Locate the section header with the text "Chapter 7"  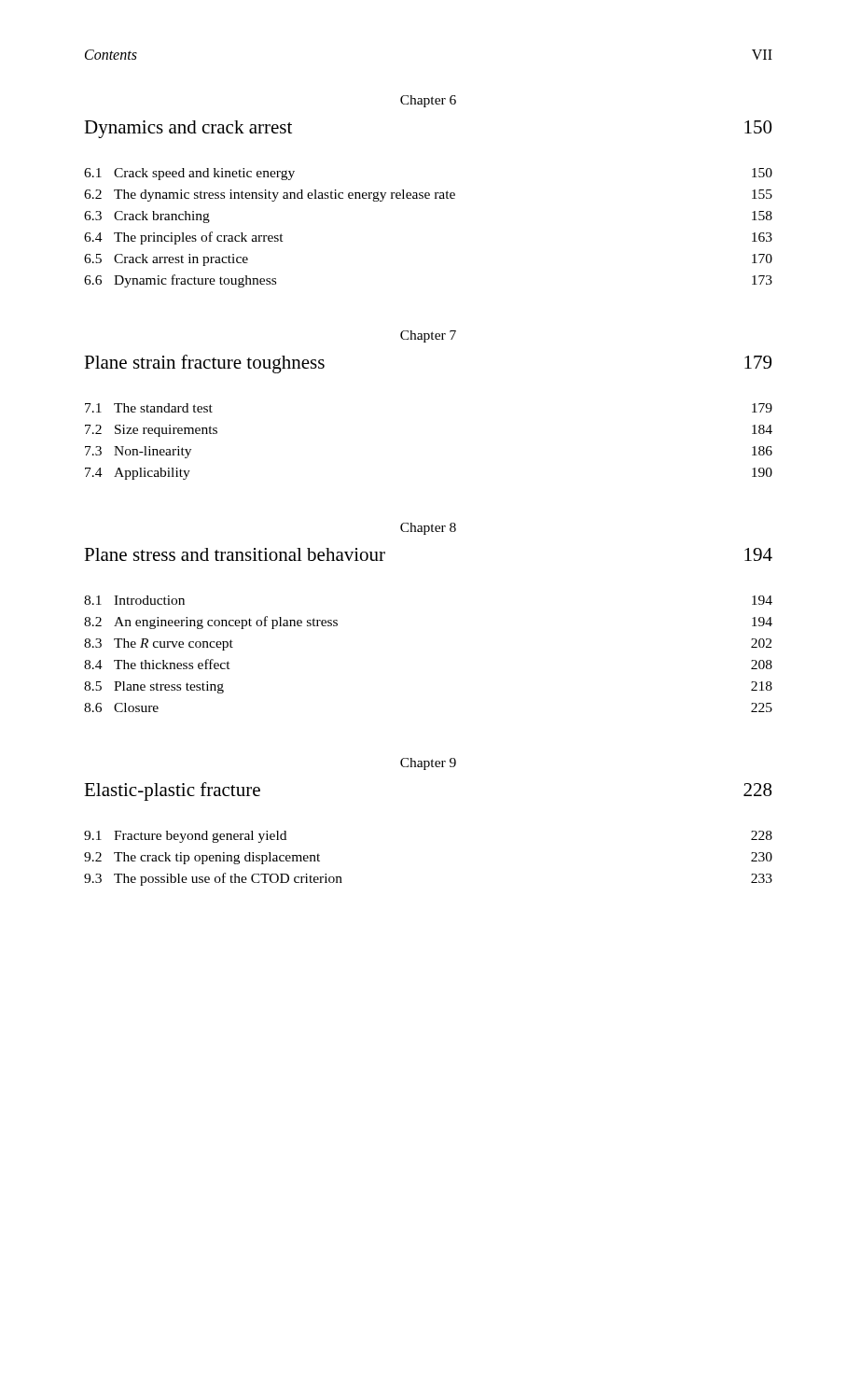coord(428,335)
